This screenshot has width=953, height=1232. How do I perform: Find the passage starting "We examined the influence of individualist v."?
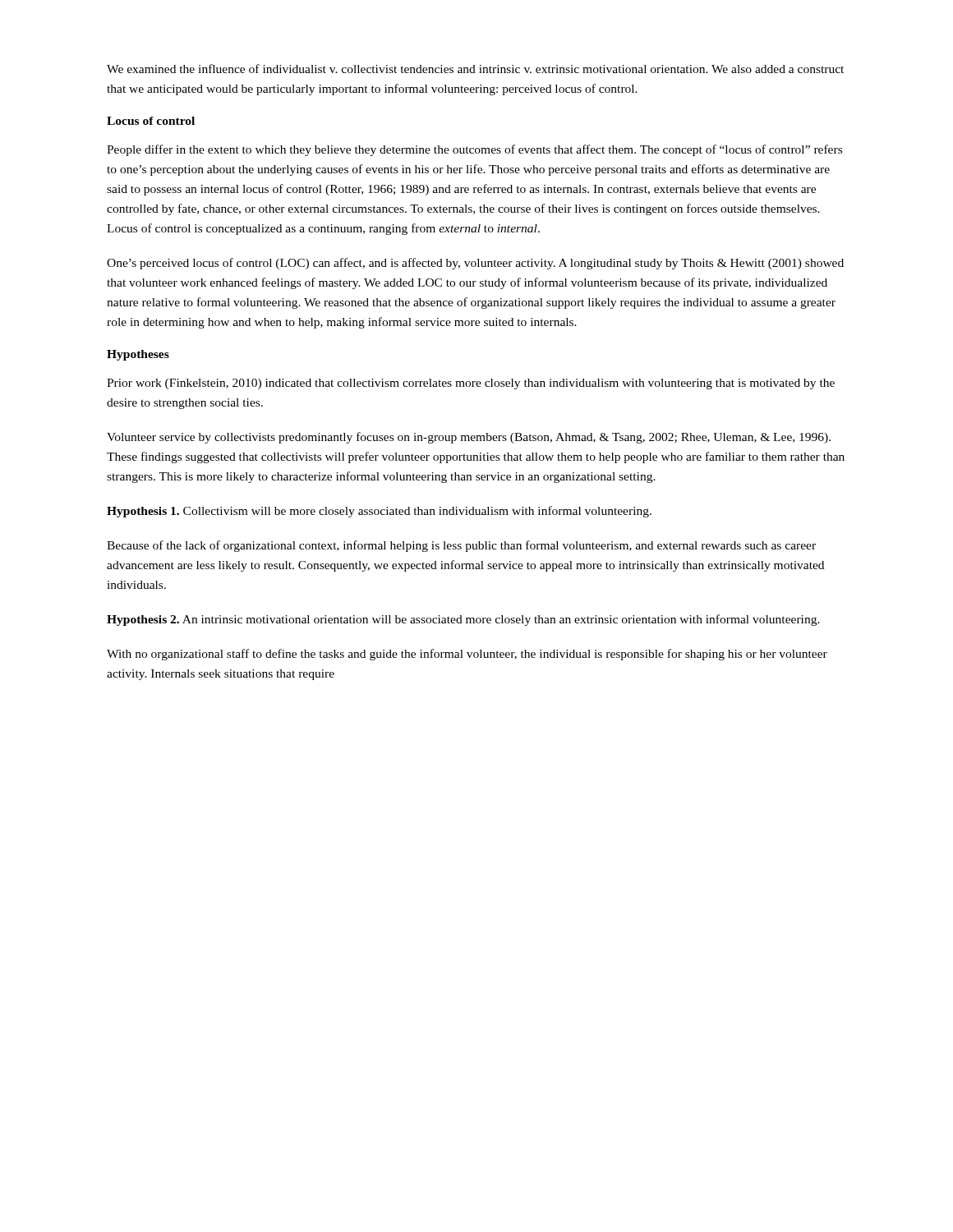pos(475,78)
